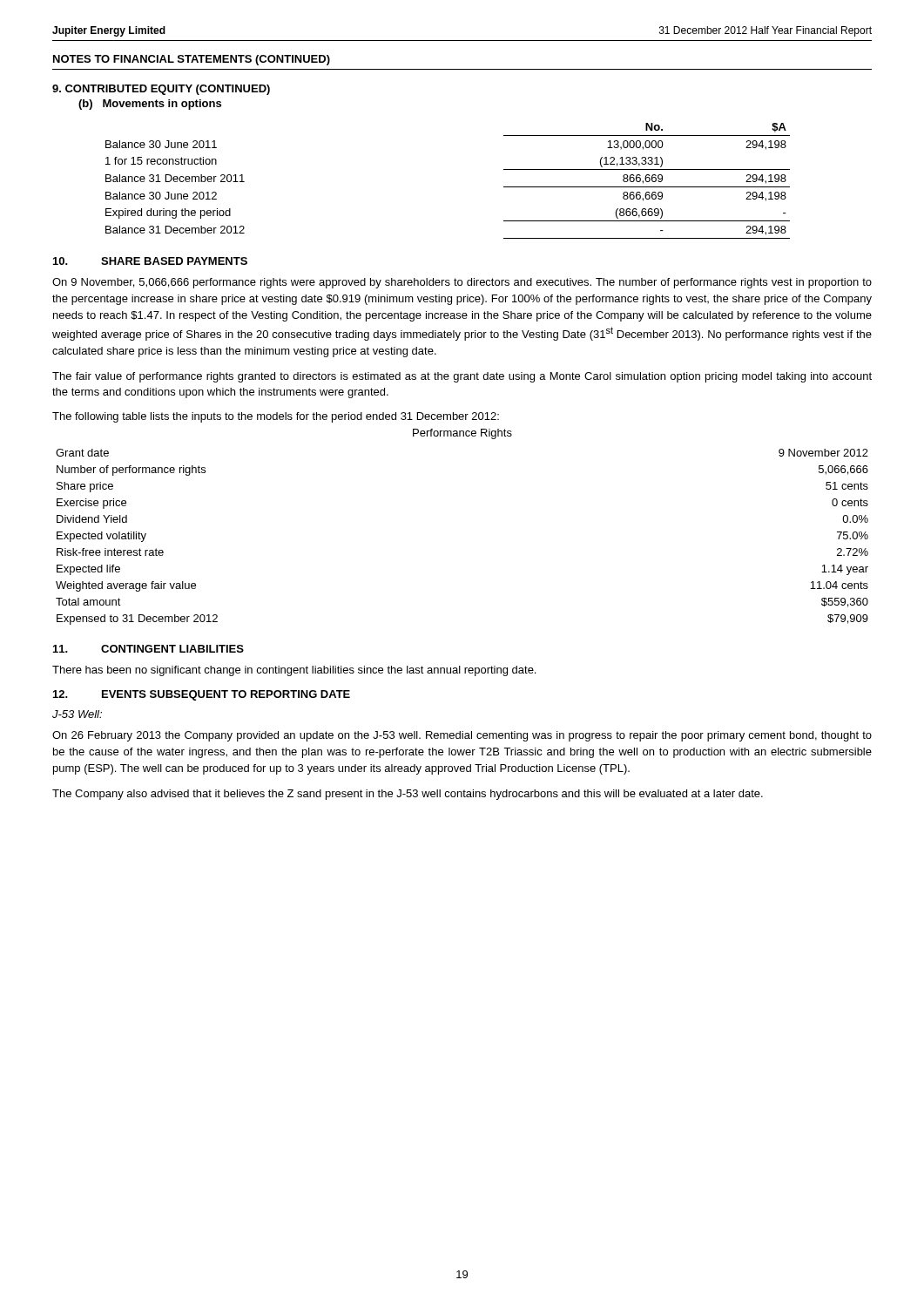Locate the table with the text "Expected volatility"

(462, 536)
